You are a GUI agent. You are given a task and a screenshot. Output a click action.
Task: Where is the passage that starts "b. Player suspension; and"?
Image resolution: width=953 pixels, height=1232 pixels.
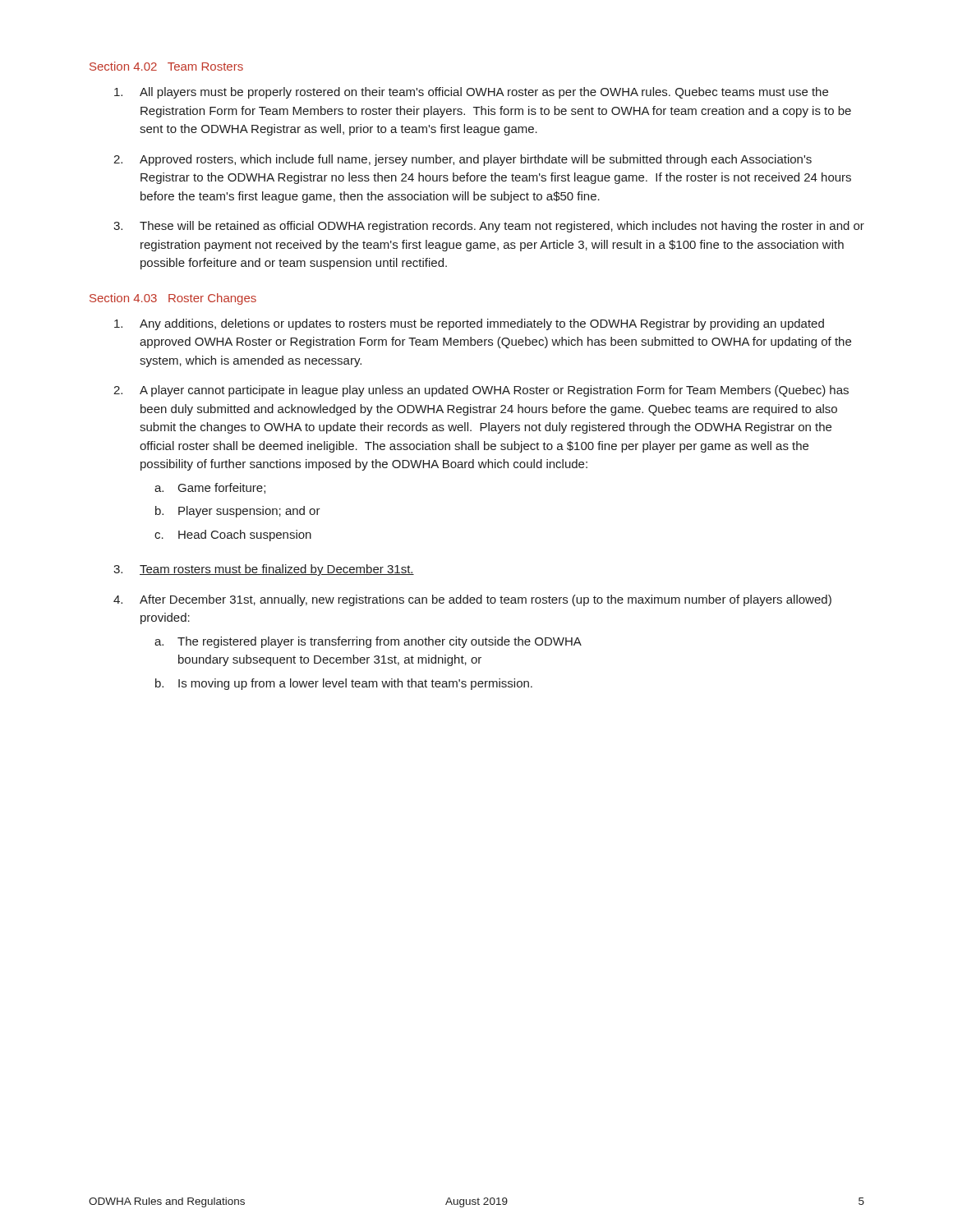tap(237, 511)
